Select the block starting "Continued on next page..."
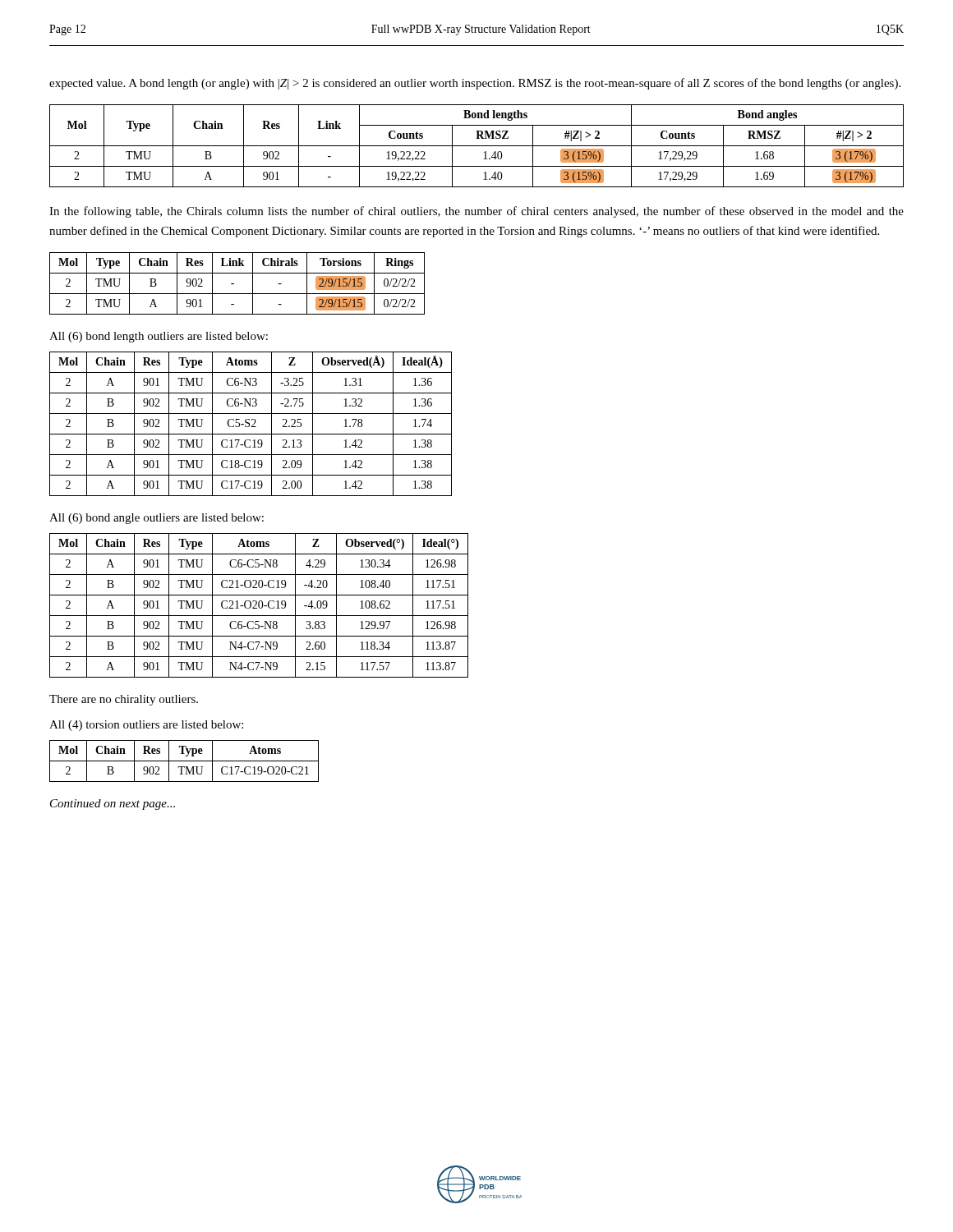953x1232 pixels. point(113,803)
